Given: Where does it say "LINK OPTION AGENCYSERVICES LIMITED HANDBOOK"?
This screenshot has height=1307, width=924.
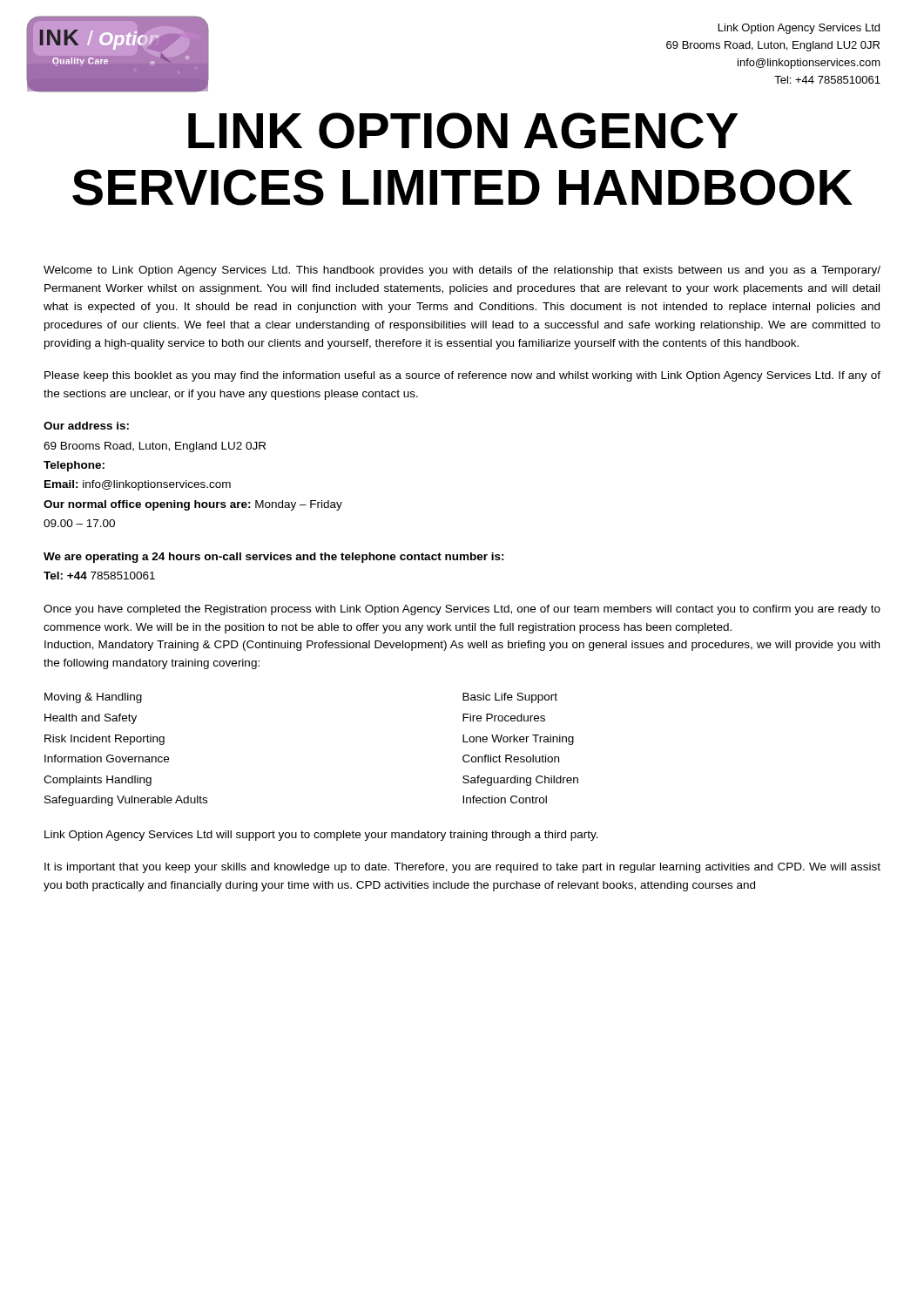Looking at the screenshot, I should tap(462, 159).
